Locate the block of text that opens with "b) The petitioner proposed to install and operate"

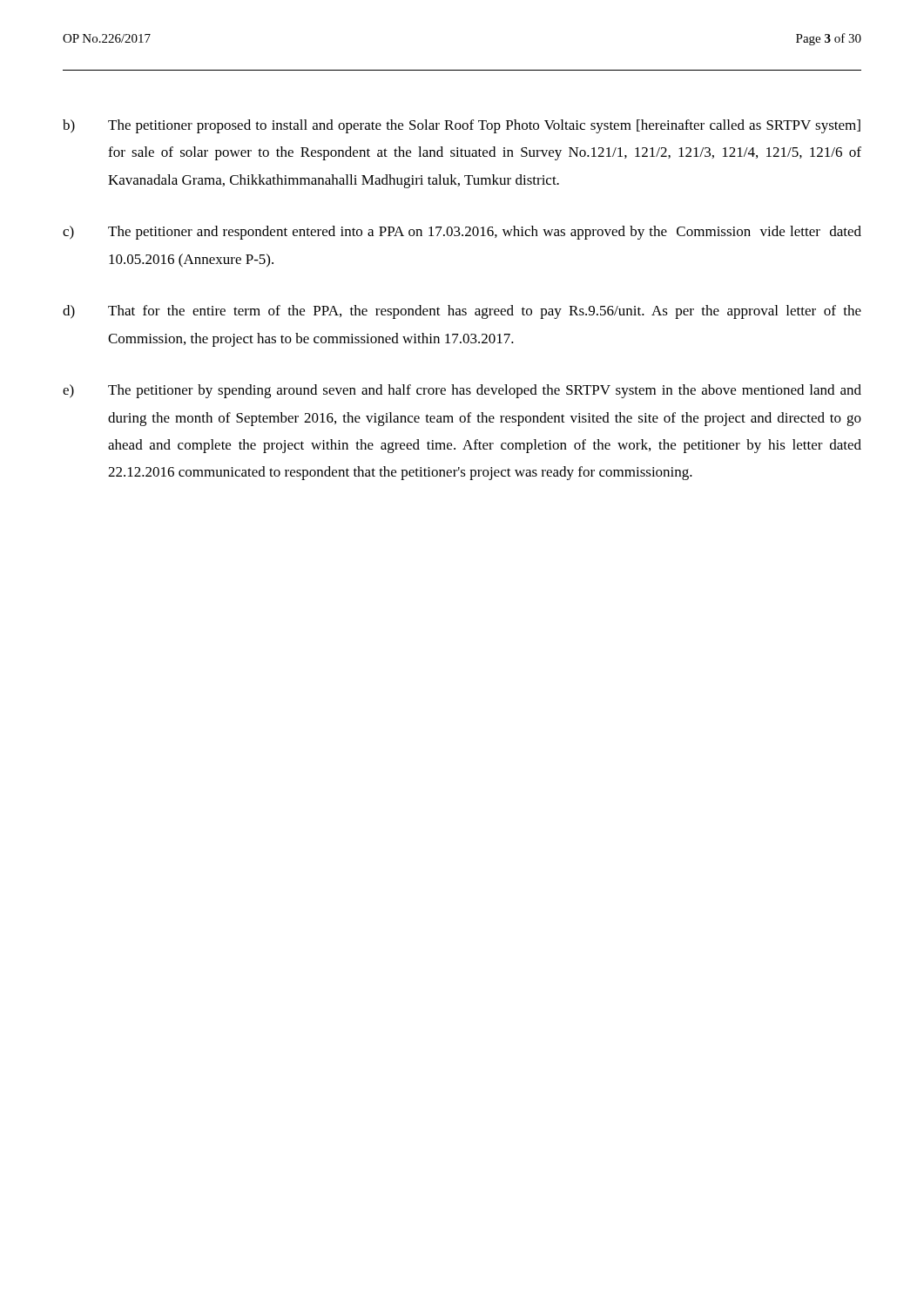462,153
